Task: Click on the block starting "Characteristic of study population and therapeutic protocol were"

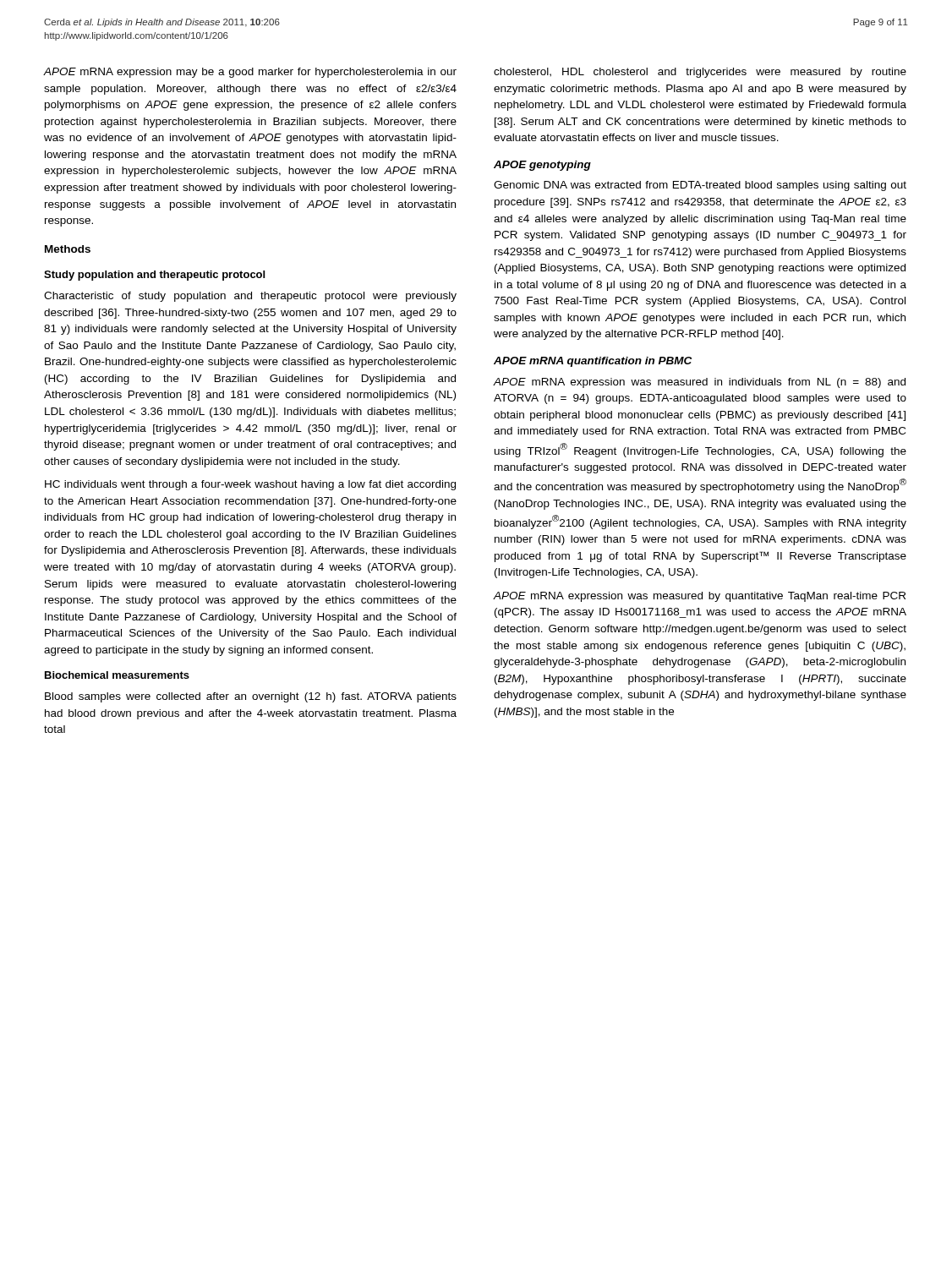Action: point(250,378)
